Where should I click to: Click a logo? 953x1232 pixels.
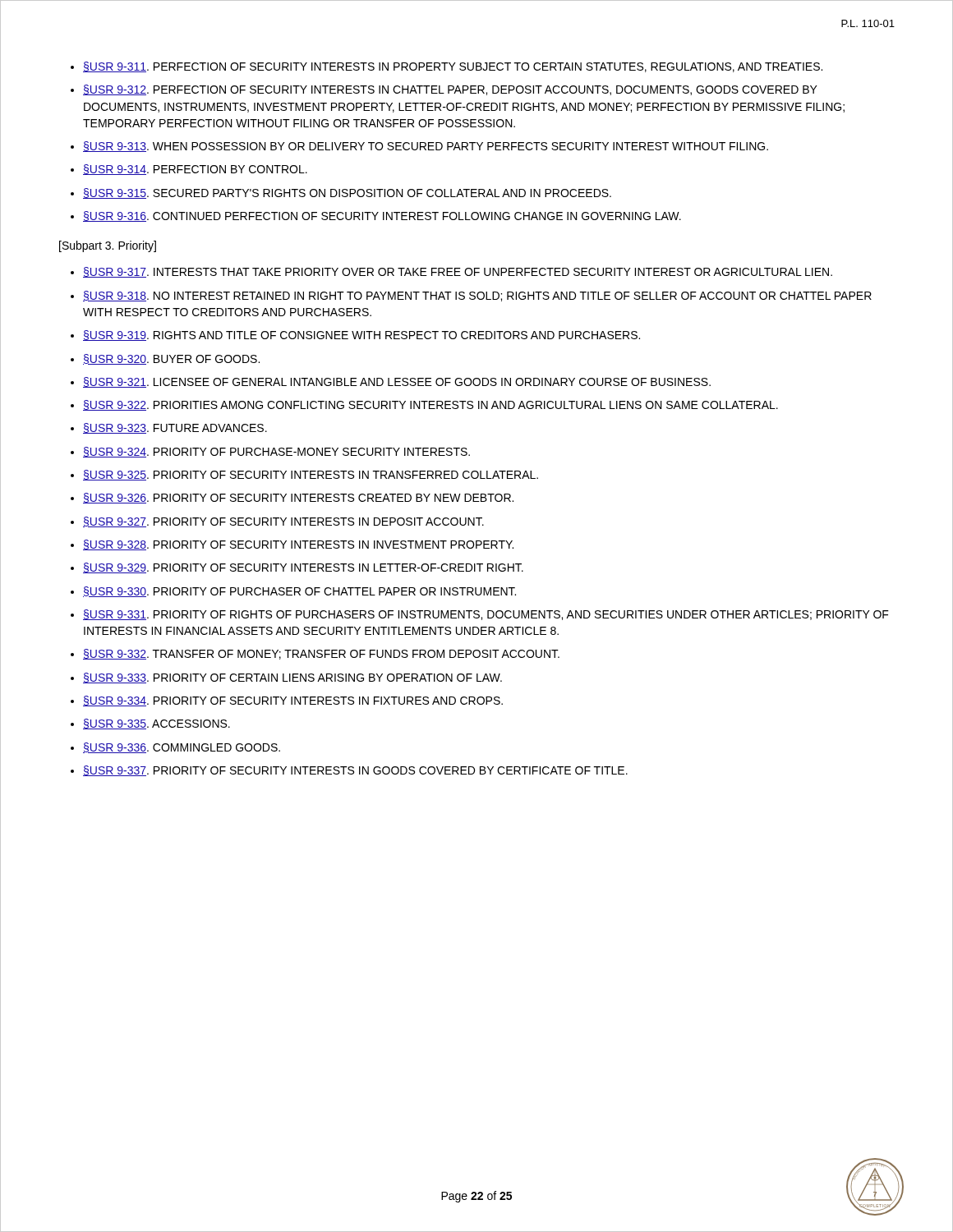point(875,1187)
